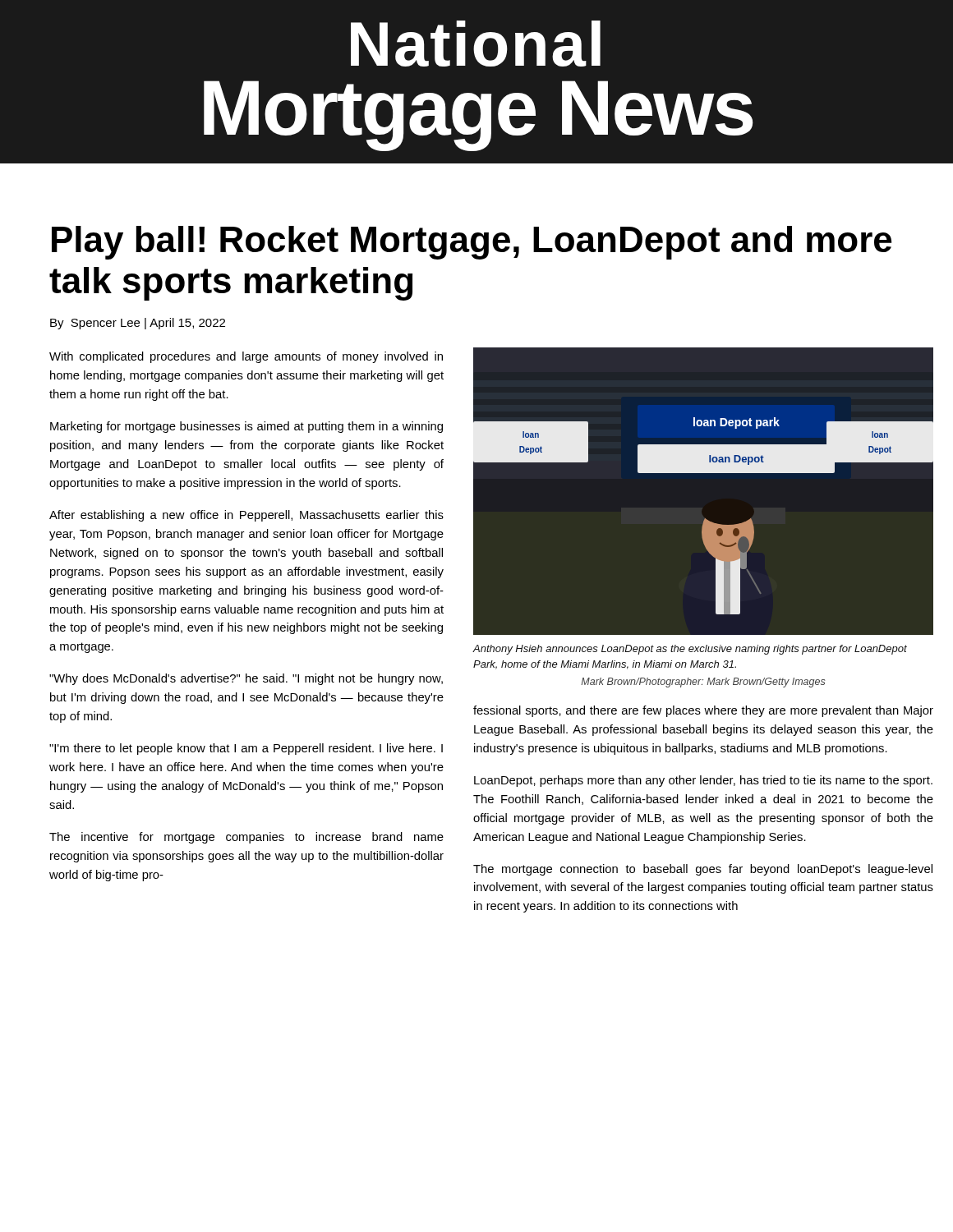
Task: Click on the photo
Action: click(x=703, y=492)
